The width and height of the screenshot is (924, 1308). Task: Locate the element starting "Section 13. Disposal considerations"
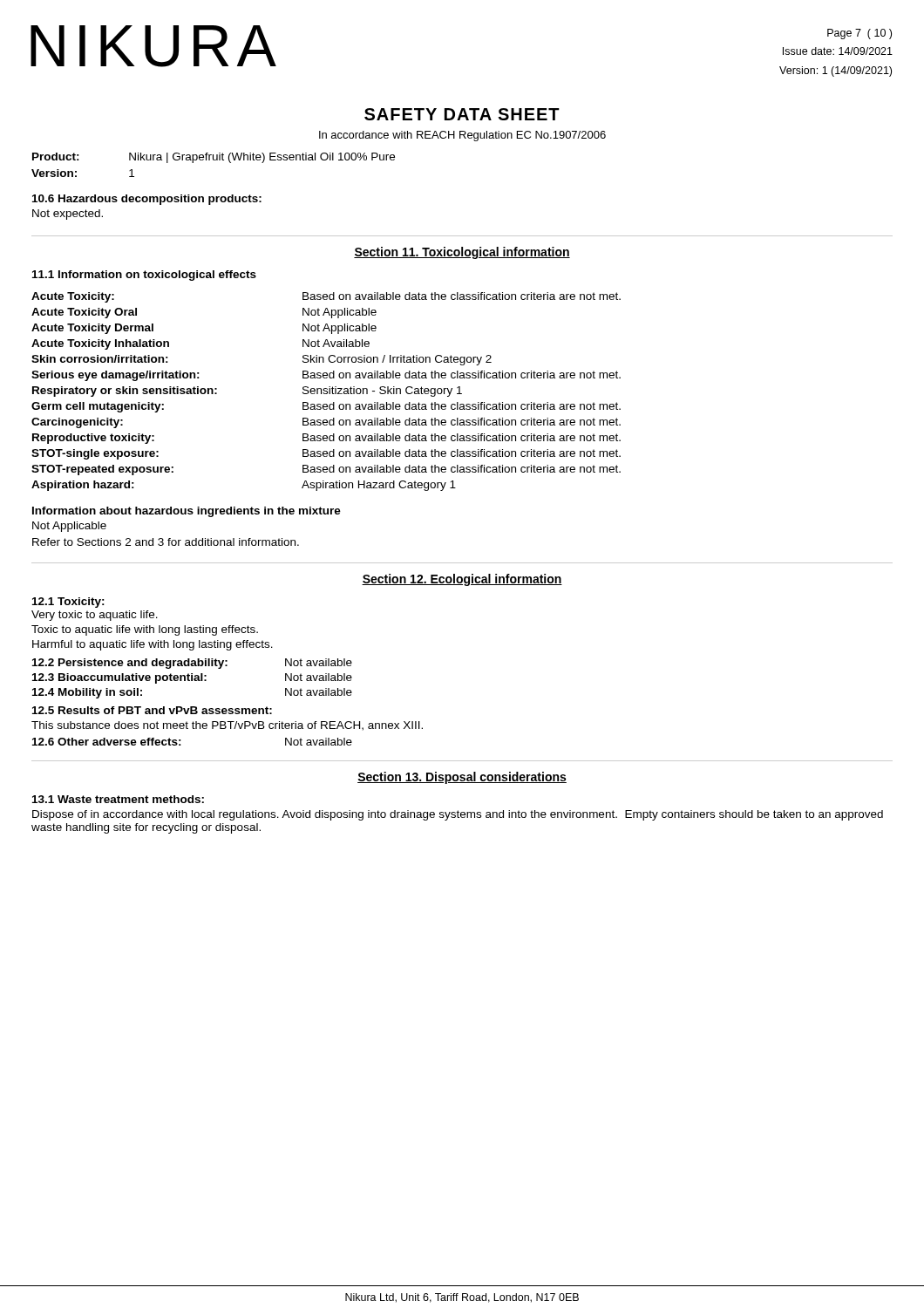point(462,777)
